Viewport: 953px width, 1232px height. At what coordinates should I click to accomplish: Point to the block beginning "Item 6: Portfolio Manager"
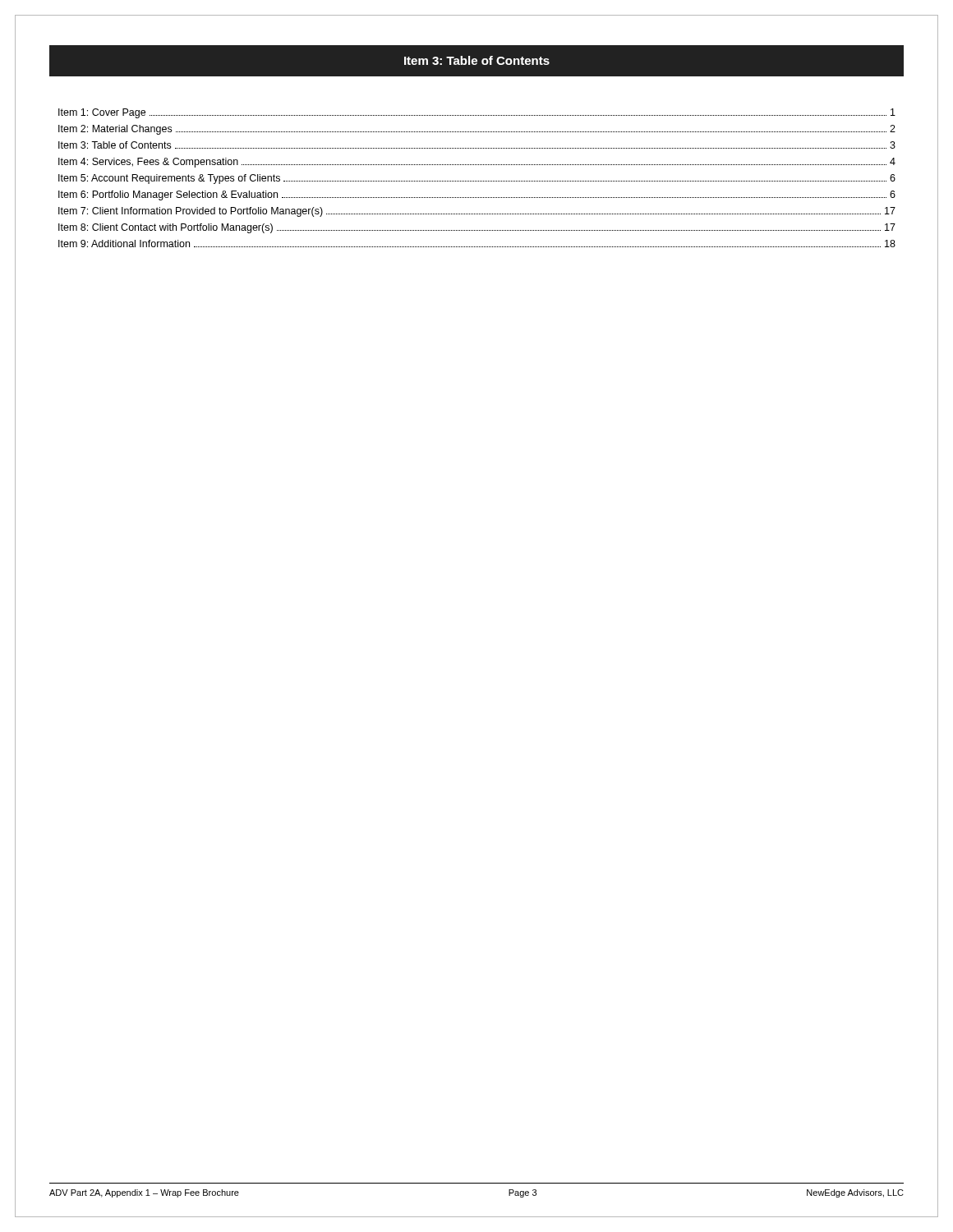tap(476, 195)
